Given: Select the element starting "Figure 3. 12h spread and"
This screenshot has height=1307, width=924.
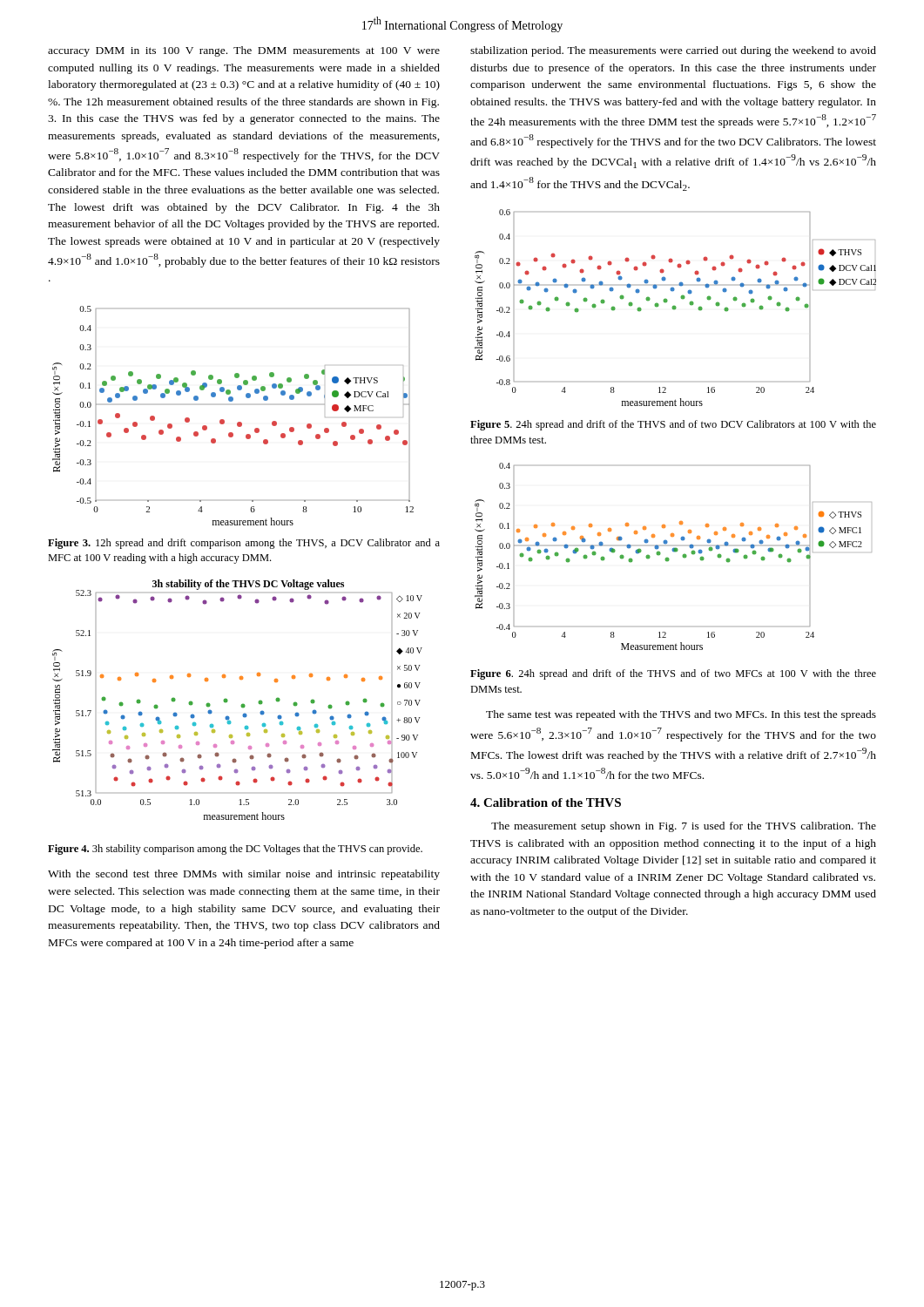Looking at the screenshot, I should [244, 550].
